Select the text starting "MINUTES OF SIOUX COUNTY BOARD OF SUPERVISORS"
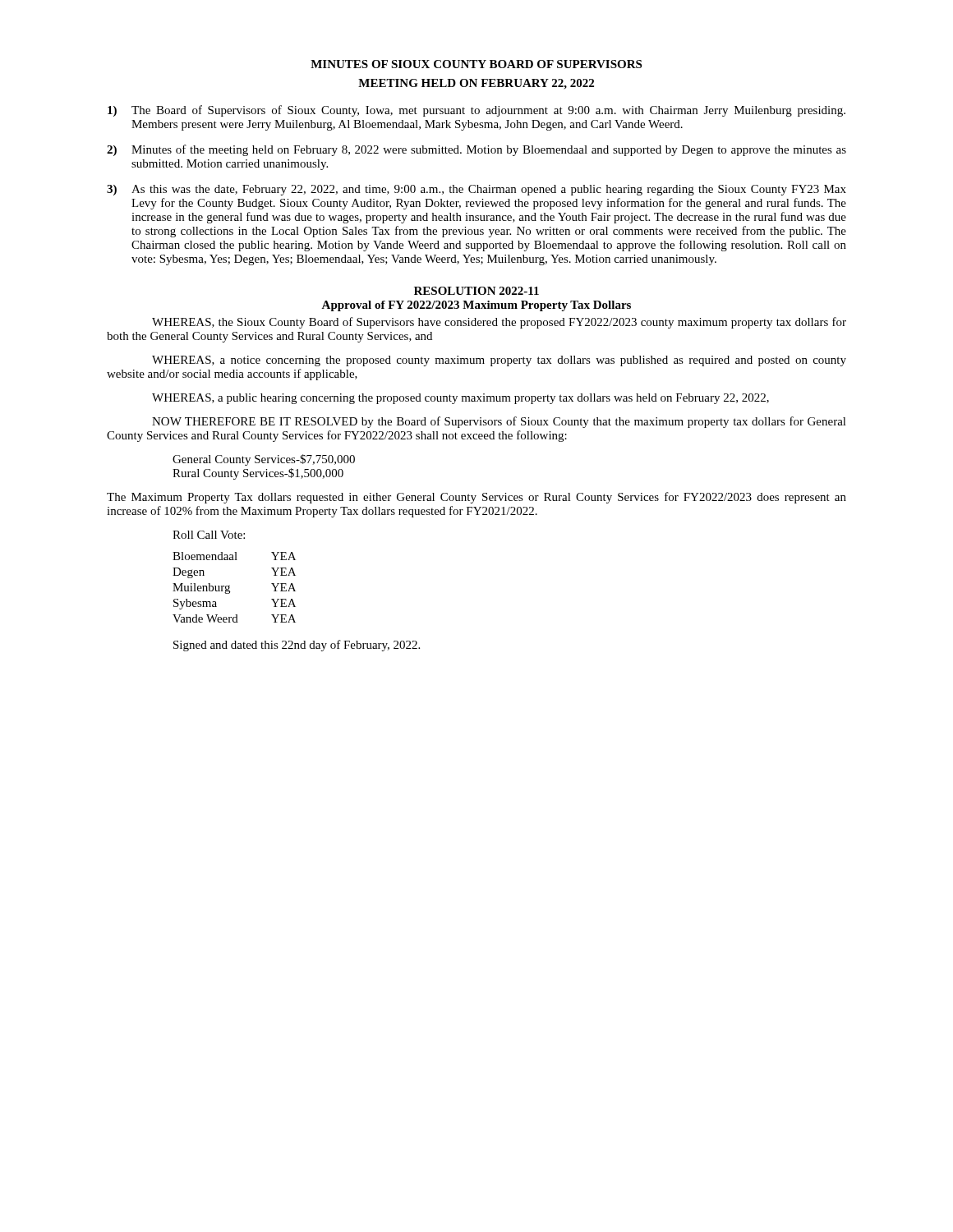Screen dimensions: 1232x953 pyautogui.click(x=476, y=64)
